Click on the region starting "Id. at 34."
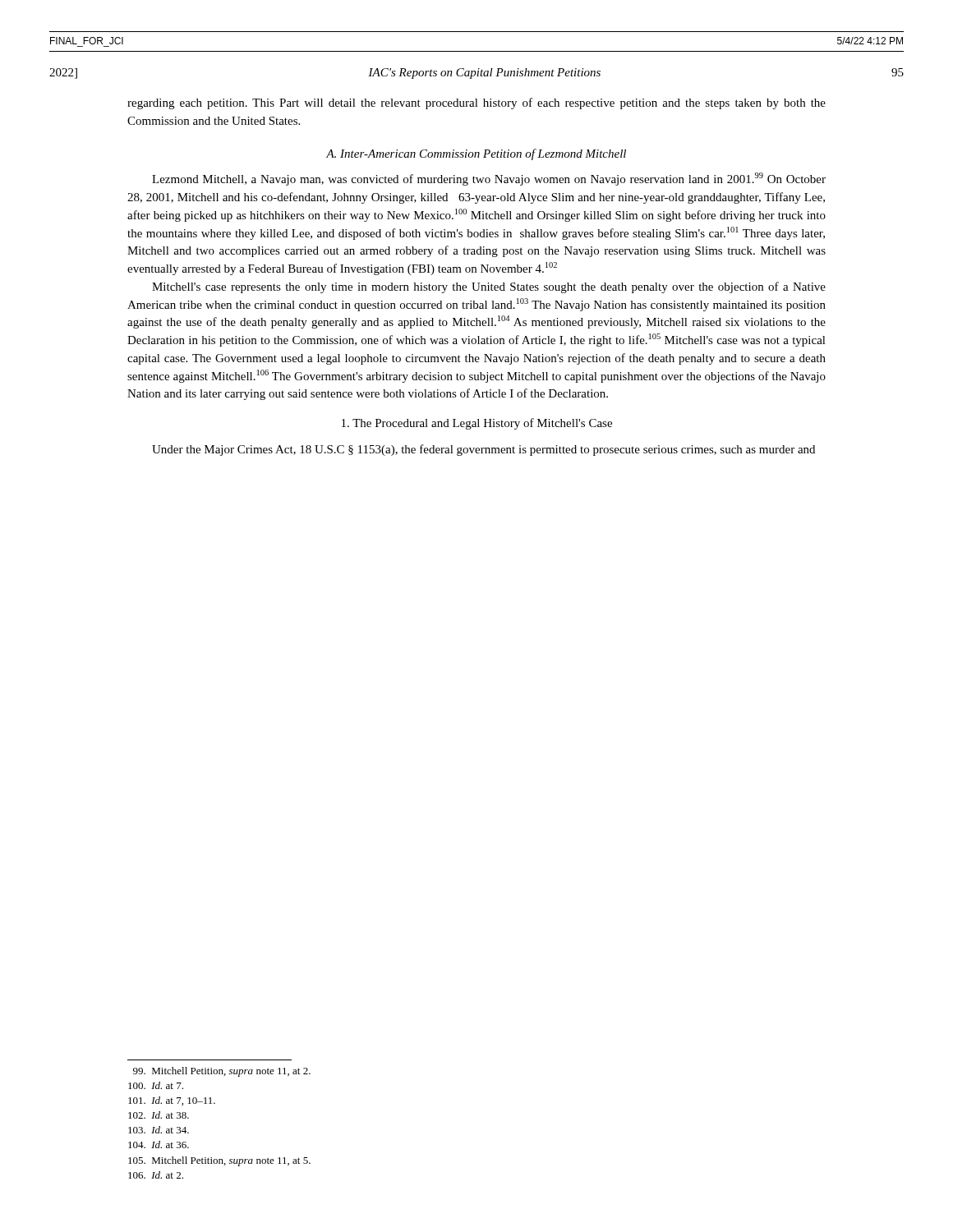The height and width of the screenshot is (1232, 953). click(158, 1130)
